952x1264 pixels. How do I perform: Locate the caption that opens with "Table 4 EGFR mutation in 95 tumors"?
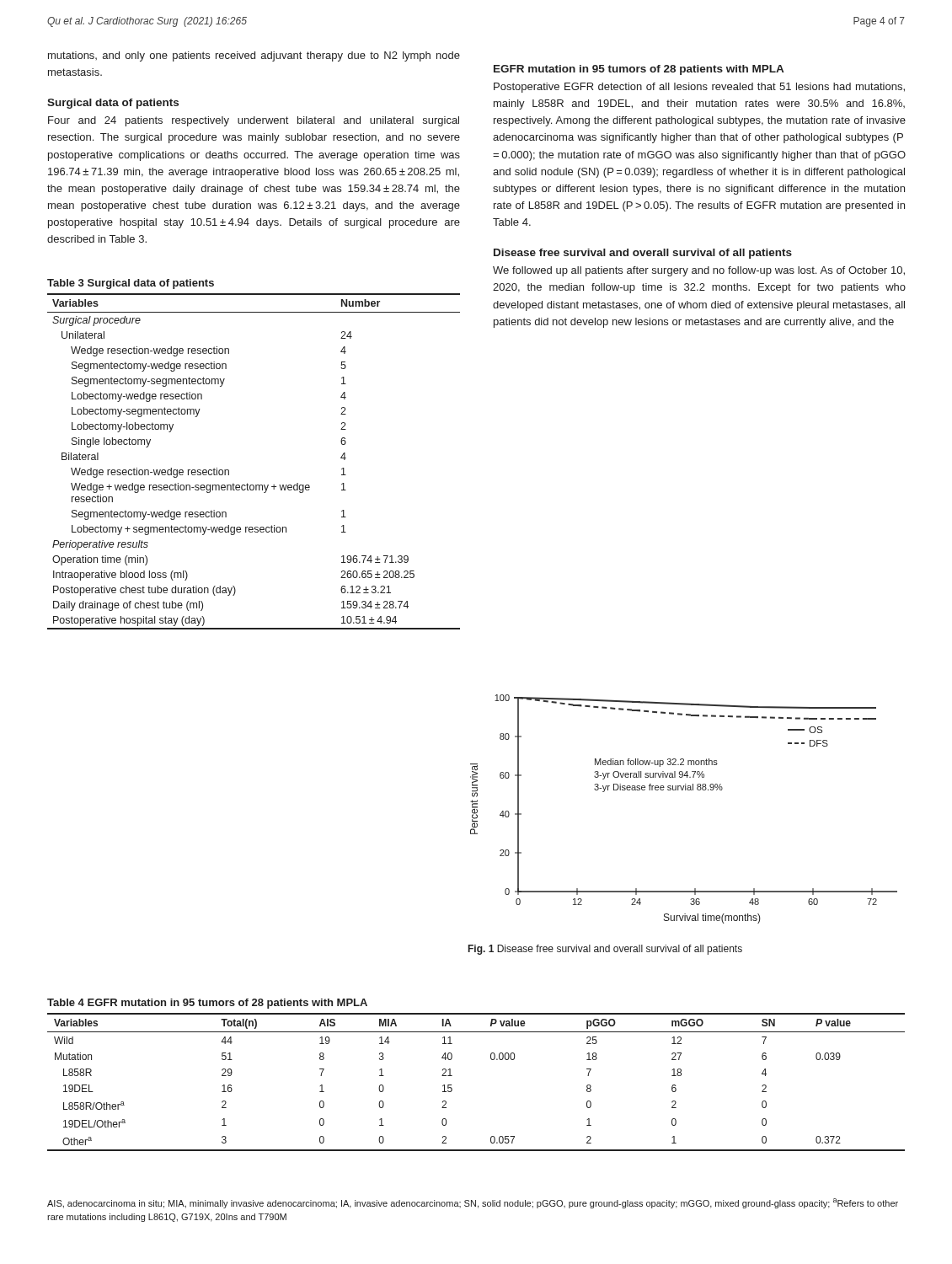(207, 1002)
